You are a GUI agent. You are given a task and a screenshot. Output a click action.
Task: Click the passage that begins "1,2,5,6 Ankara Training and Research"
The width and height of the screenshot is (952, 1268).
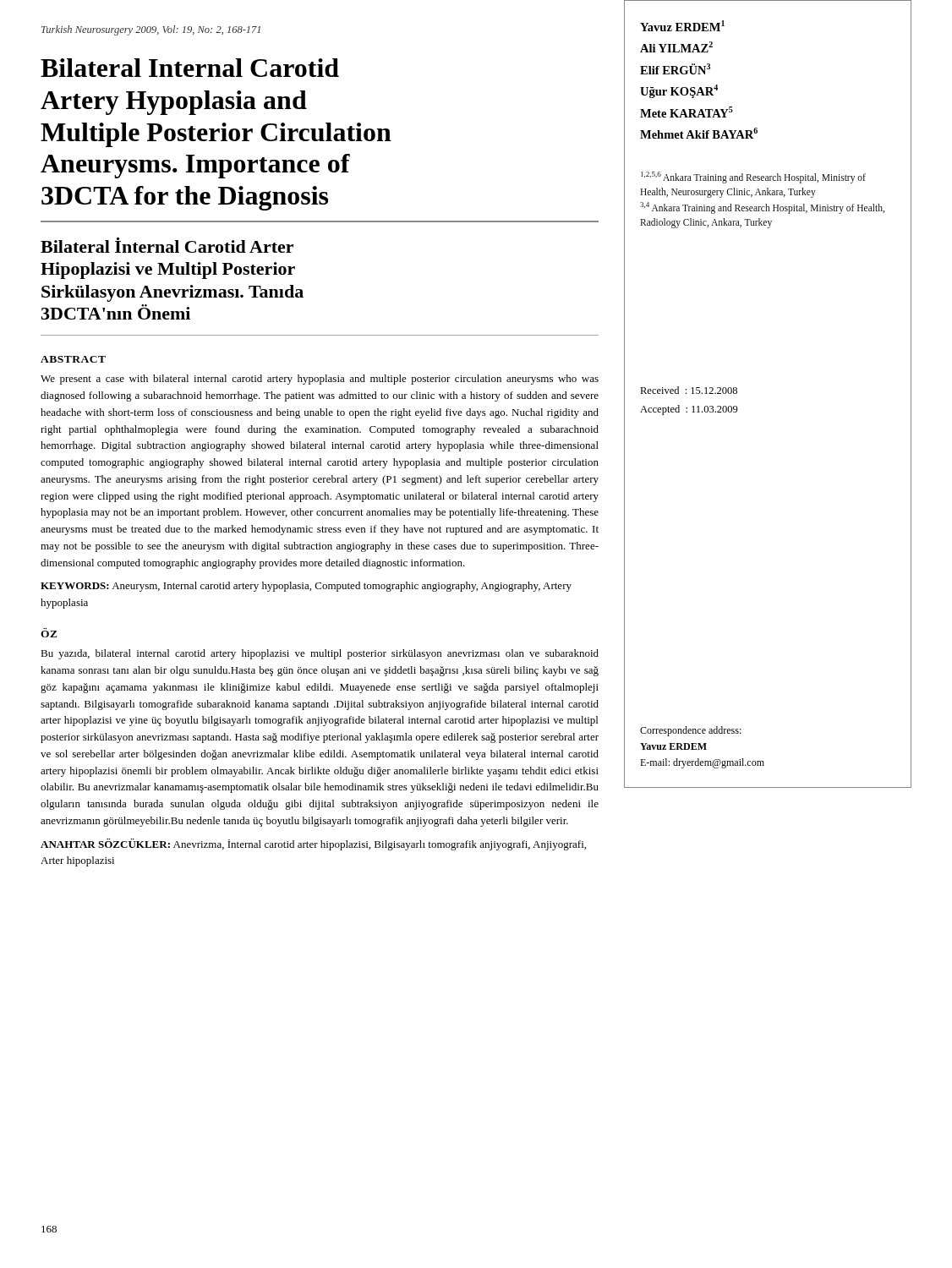(763, 199)
